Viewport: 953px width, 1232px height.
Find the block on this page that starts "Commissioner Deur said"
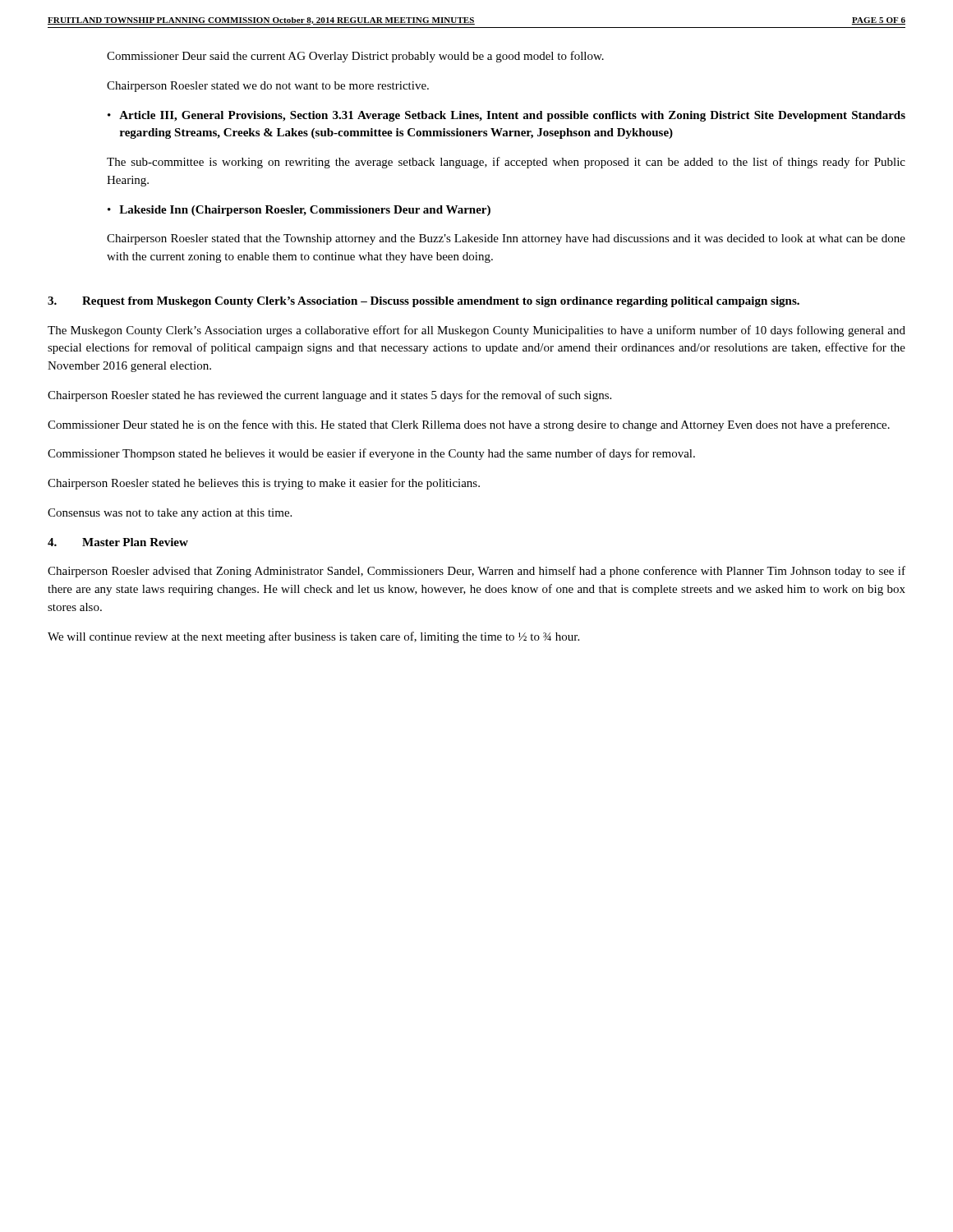[x=356, y=56]
